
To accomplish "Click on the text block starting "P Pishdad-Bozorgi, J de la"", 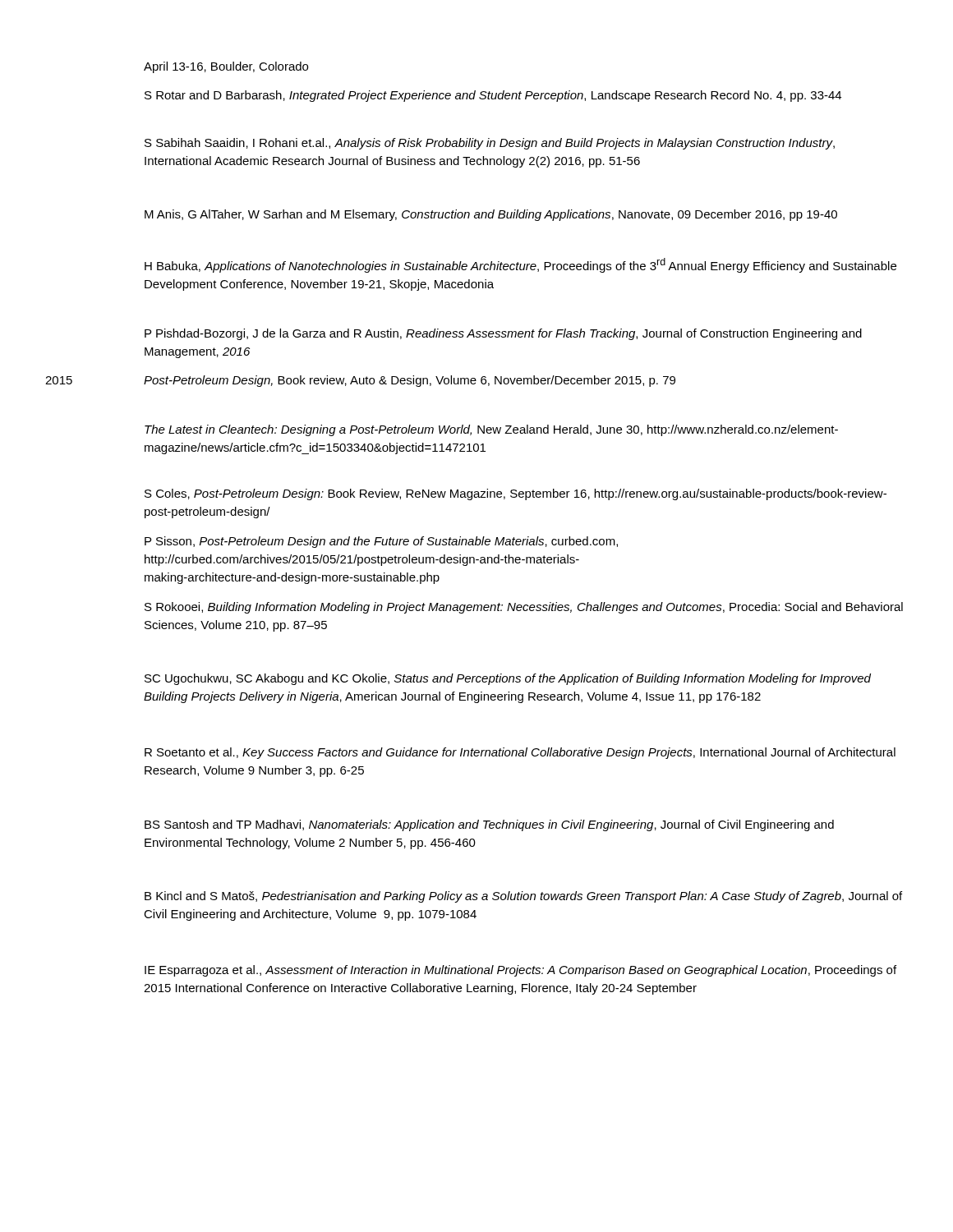I will pyautogui.click(x=524, y=342).
